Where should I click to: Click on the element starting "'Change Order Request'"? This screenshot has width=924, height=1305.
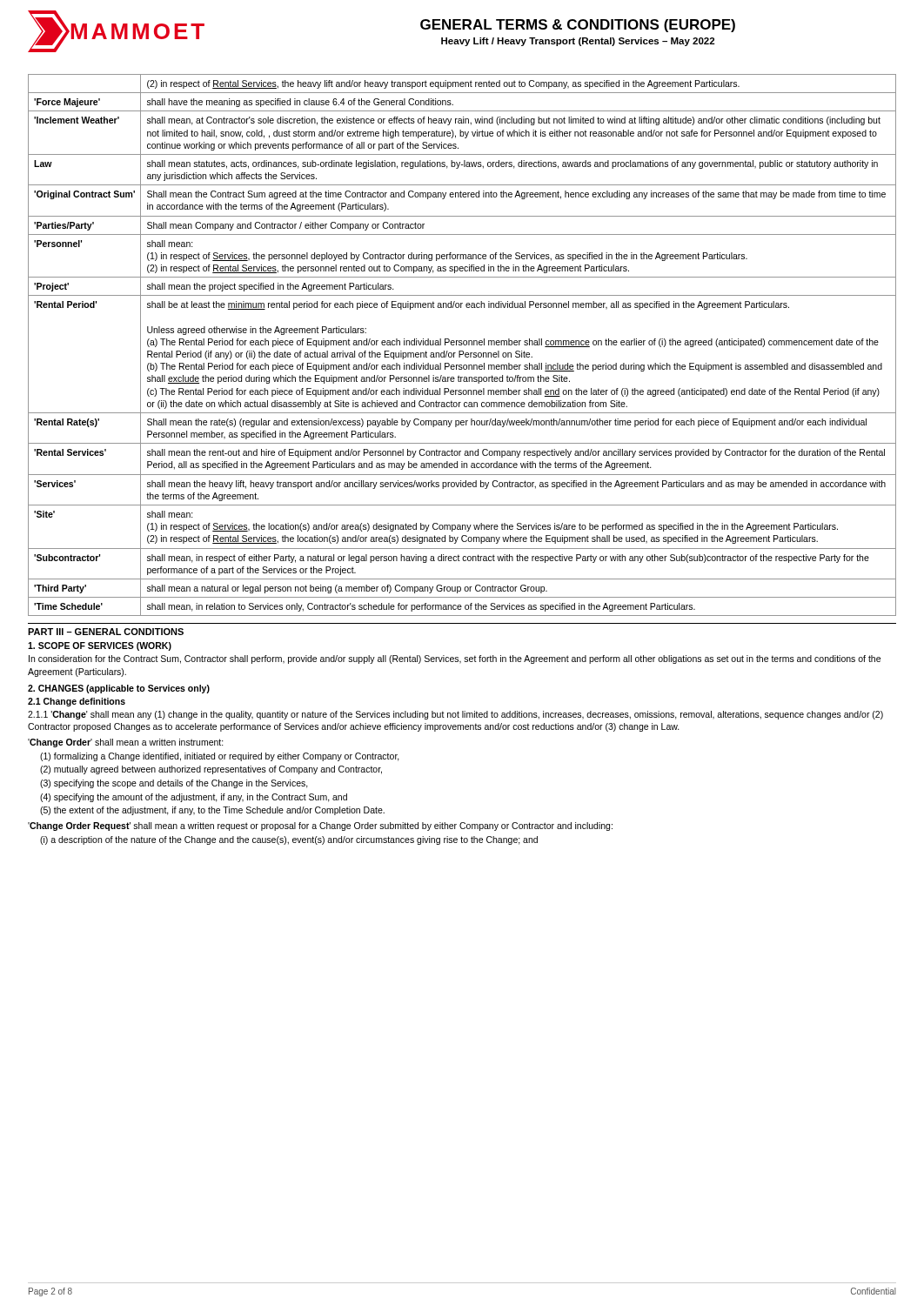[321, 826]
